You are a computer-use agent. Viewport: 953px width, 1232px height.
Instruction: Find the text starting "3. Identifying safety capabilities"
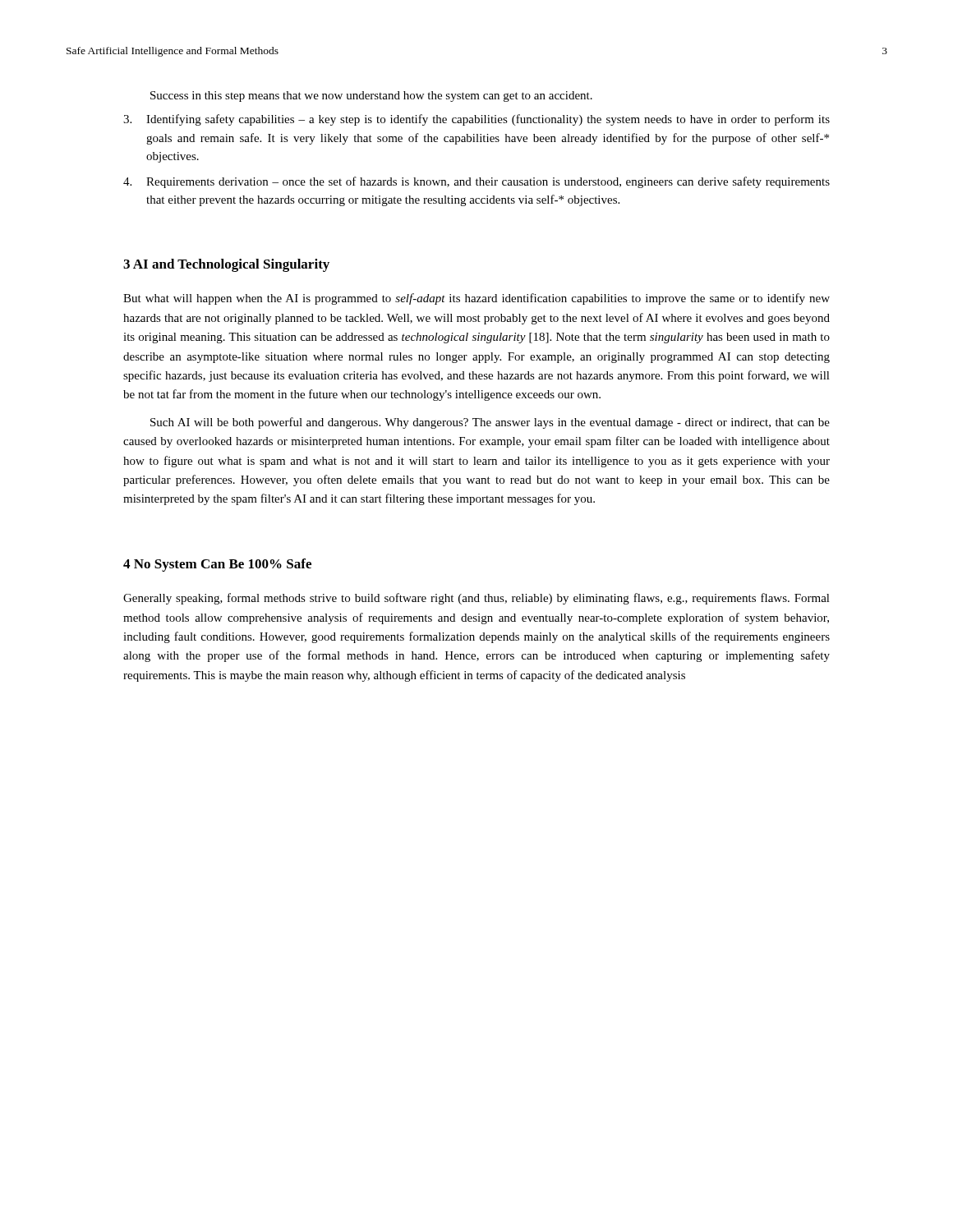pos(476,138)
